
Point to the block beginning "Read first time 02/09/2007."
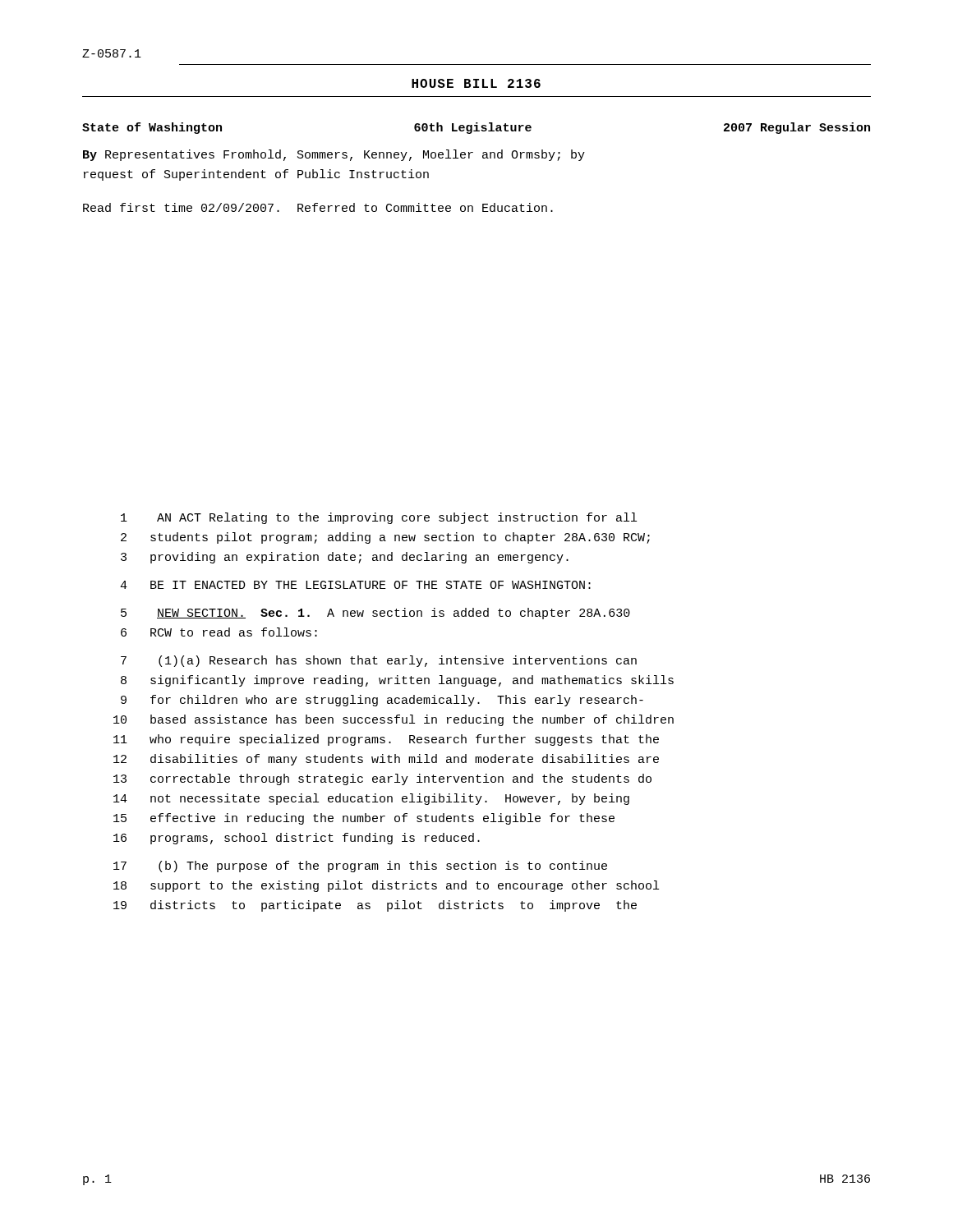[x=319, y=209]
